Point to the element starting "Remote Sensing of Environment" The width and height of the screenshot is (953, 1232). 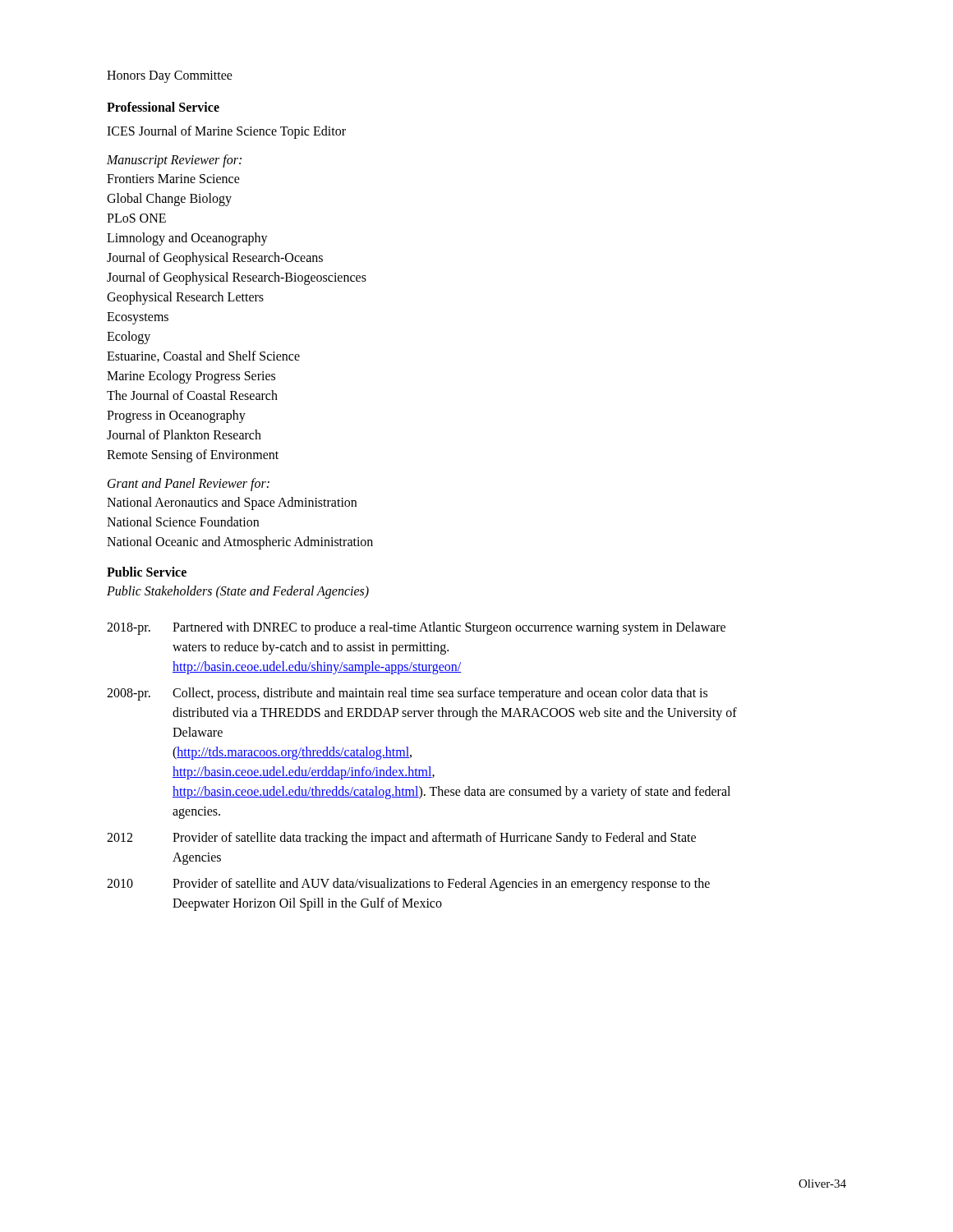[193, 455]
